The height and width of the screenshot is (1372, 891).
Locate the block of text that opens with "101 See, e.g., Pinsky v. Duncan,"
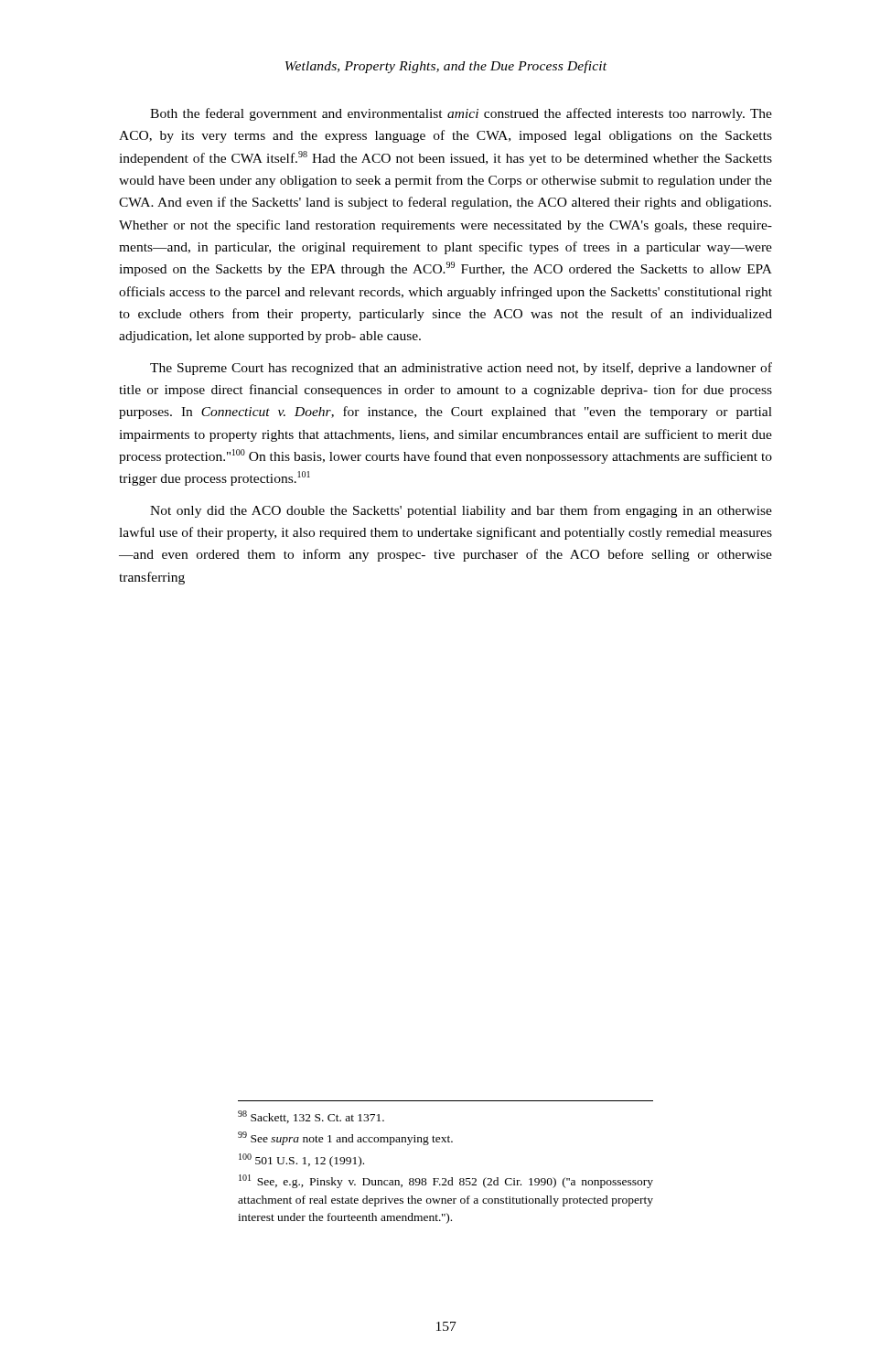point(446,1199)
